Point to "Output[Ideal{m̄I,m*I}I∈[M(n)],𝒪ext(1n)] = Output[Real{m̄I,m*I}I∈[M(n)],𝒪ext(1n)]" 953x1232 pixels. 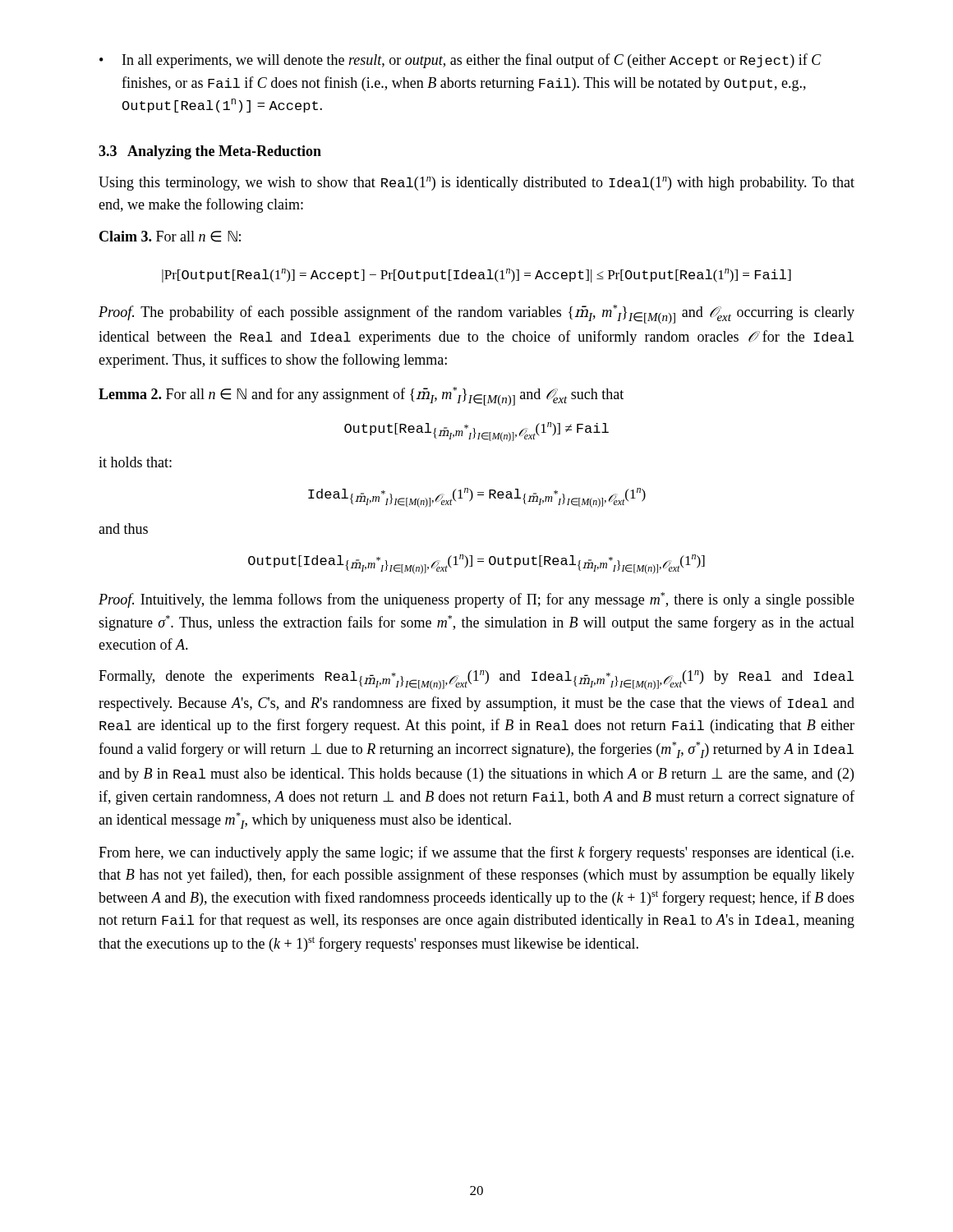(476, 562)
